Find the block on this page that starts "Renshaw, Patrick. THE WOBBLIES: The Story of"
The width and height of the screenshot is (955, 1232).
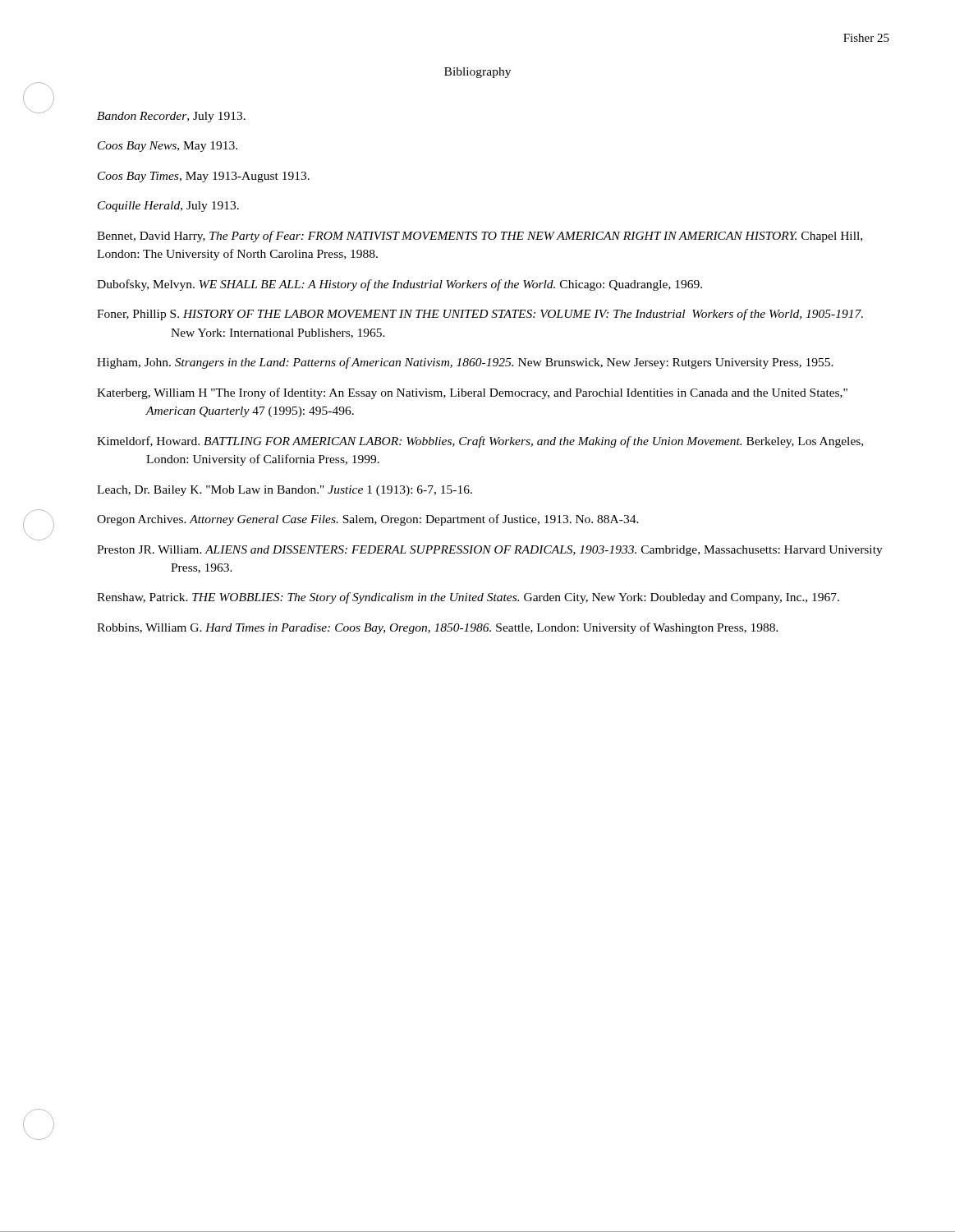pos(468,597)
